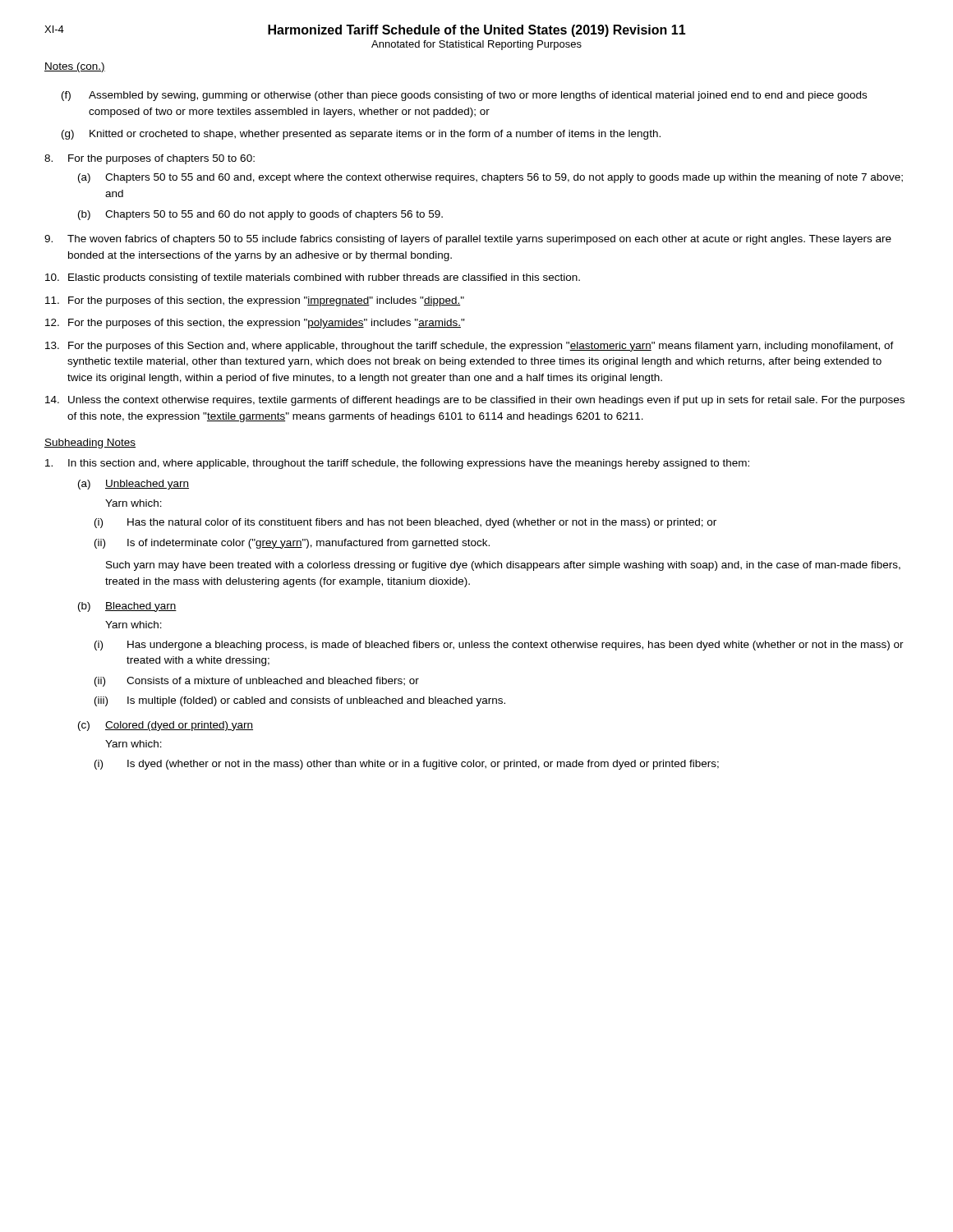Navigate to the block starting "(a) Unbleached yarn"
The height and width of the screenshot is (1232, 953).
134,485
